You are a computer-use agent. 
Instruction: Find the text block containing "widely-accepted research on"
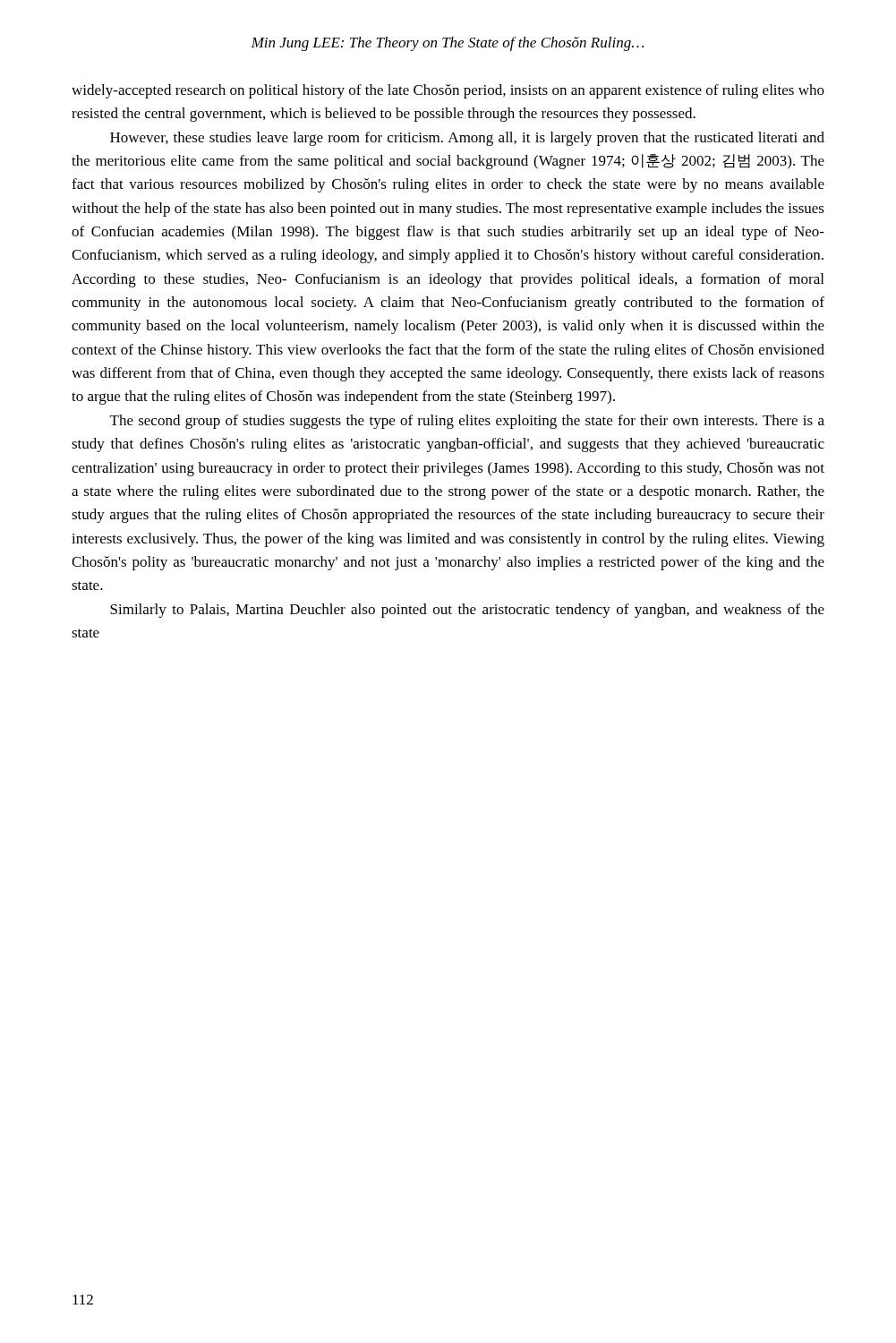click(x=448, y=362)
